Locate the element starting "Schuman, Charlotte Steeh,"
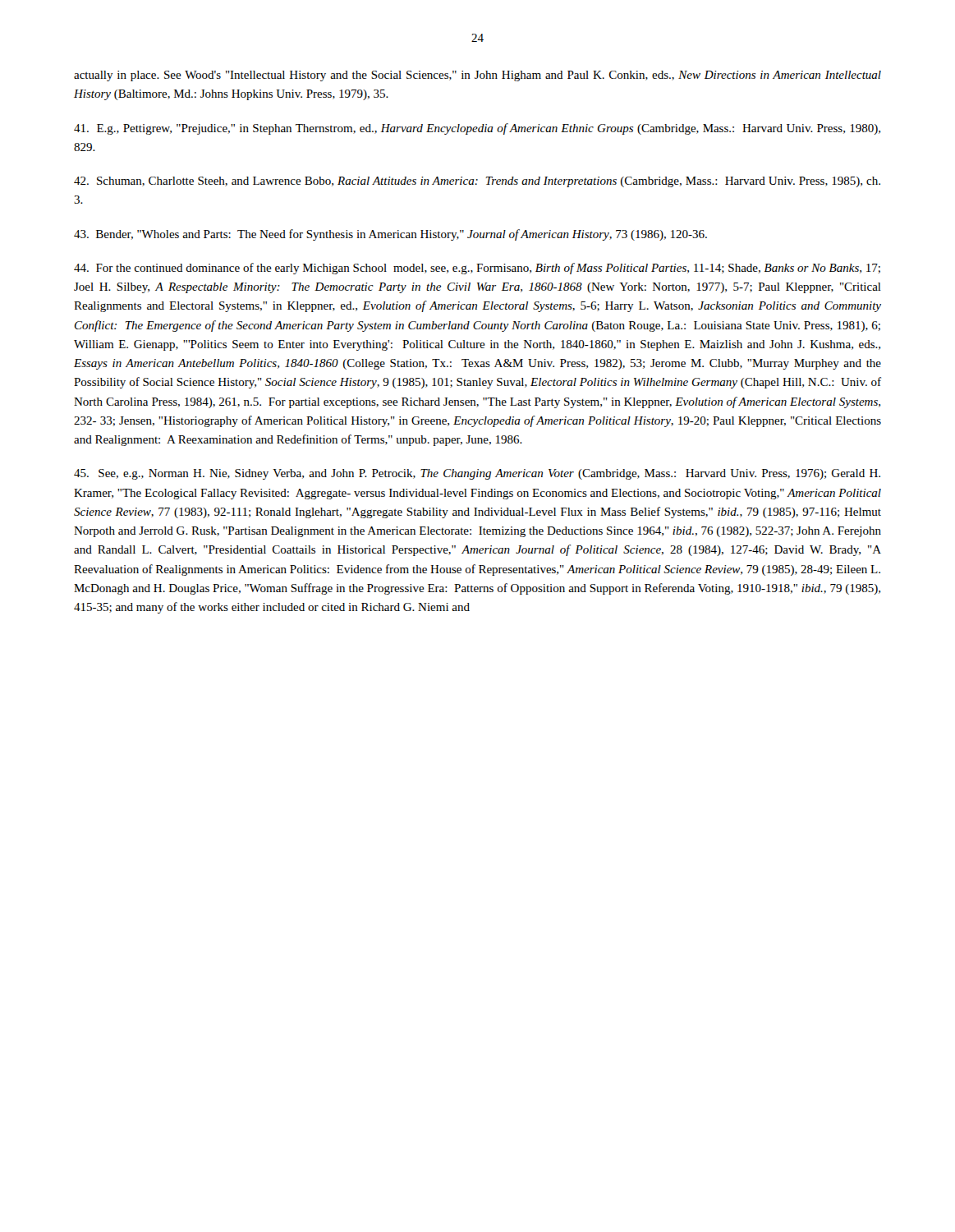Screen dimensions: 1232x955 tap(478, 190)
